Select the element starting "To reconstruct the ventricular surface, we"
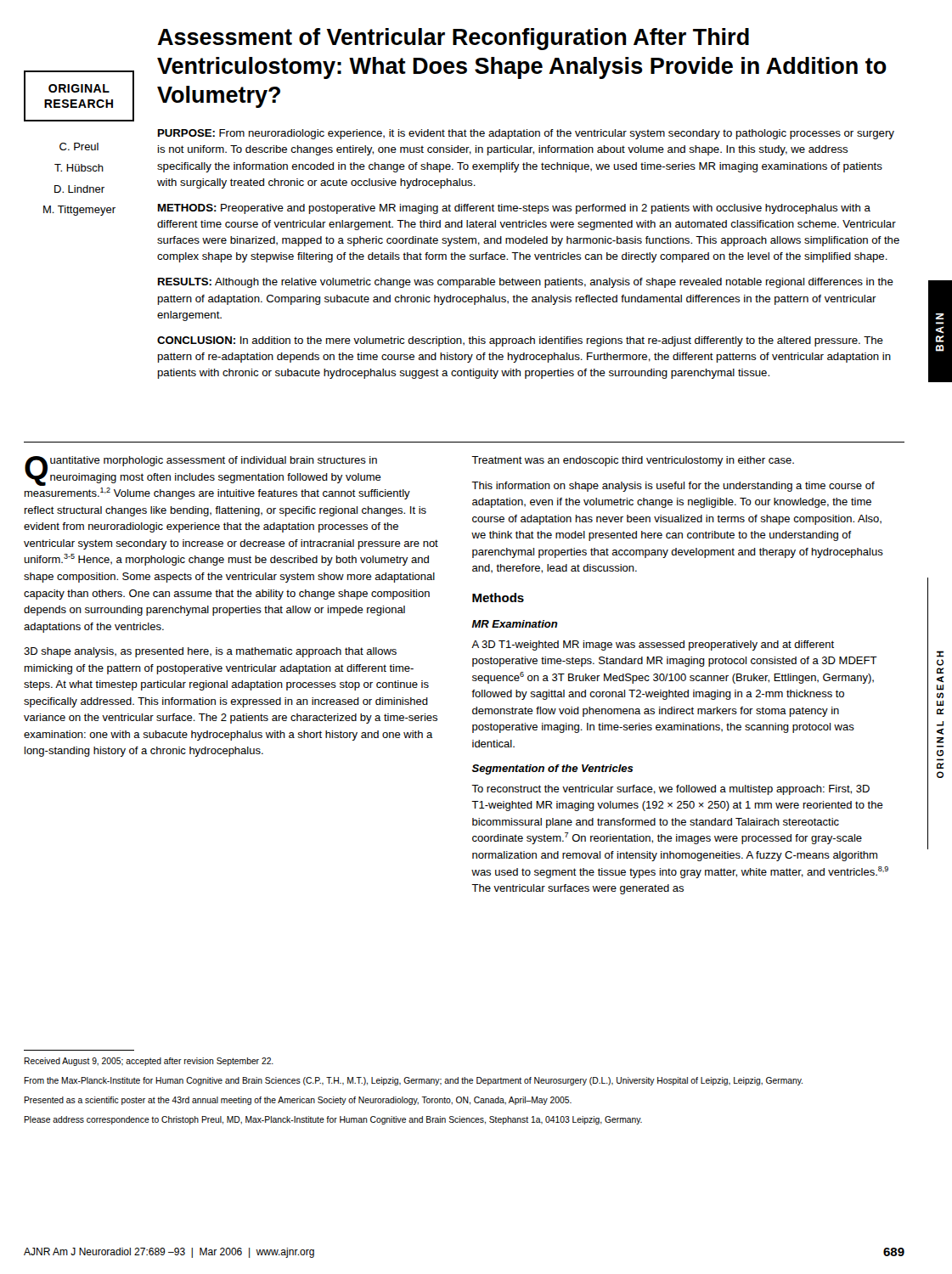Image resolution: width=952 pixels, height=1274 pixels. point(680,838)
